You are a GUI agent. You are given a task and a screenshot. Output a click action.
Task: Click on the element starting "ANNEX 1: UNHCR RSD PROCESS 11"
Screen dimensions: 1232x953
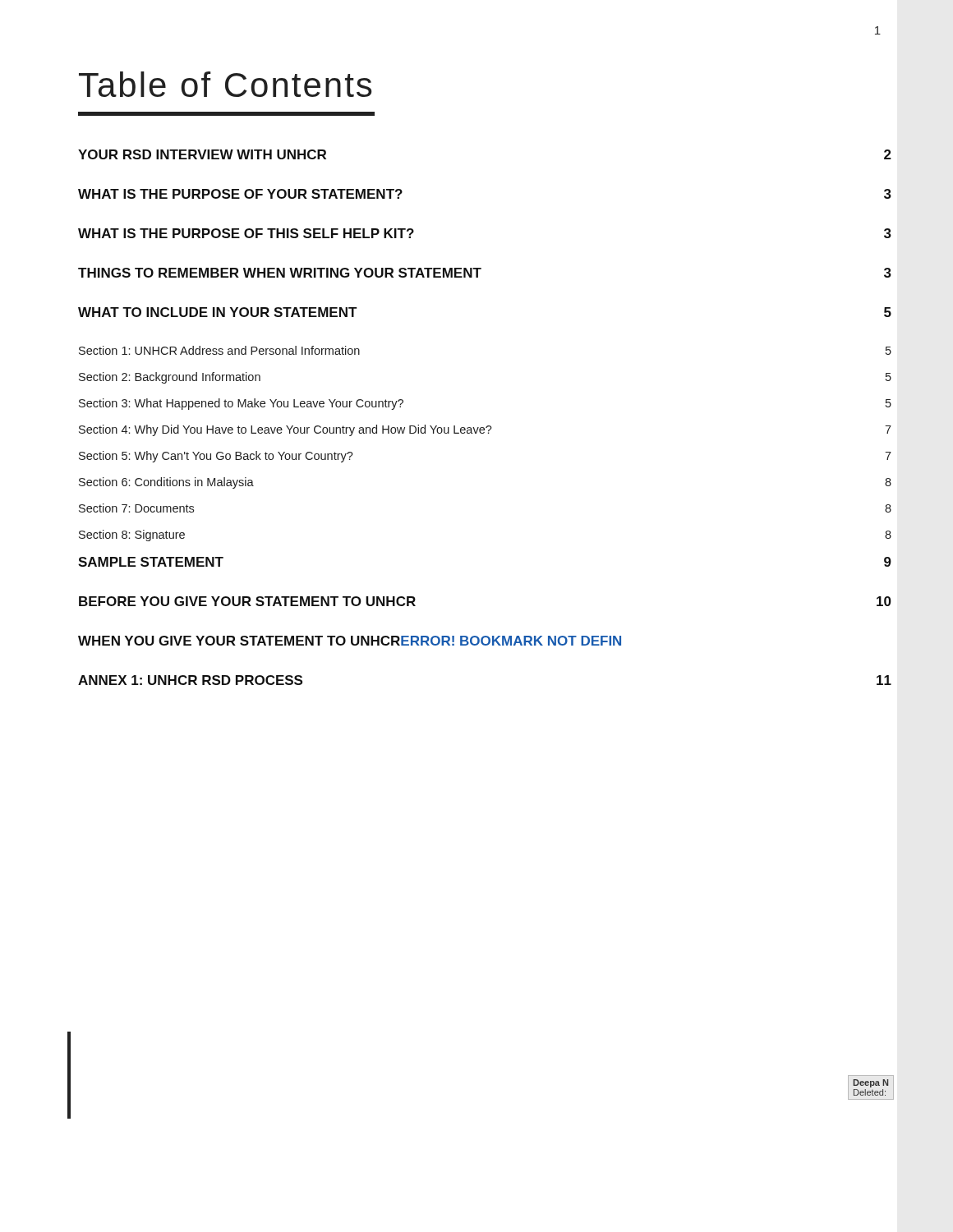click(x=193, y=680)
